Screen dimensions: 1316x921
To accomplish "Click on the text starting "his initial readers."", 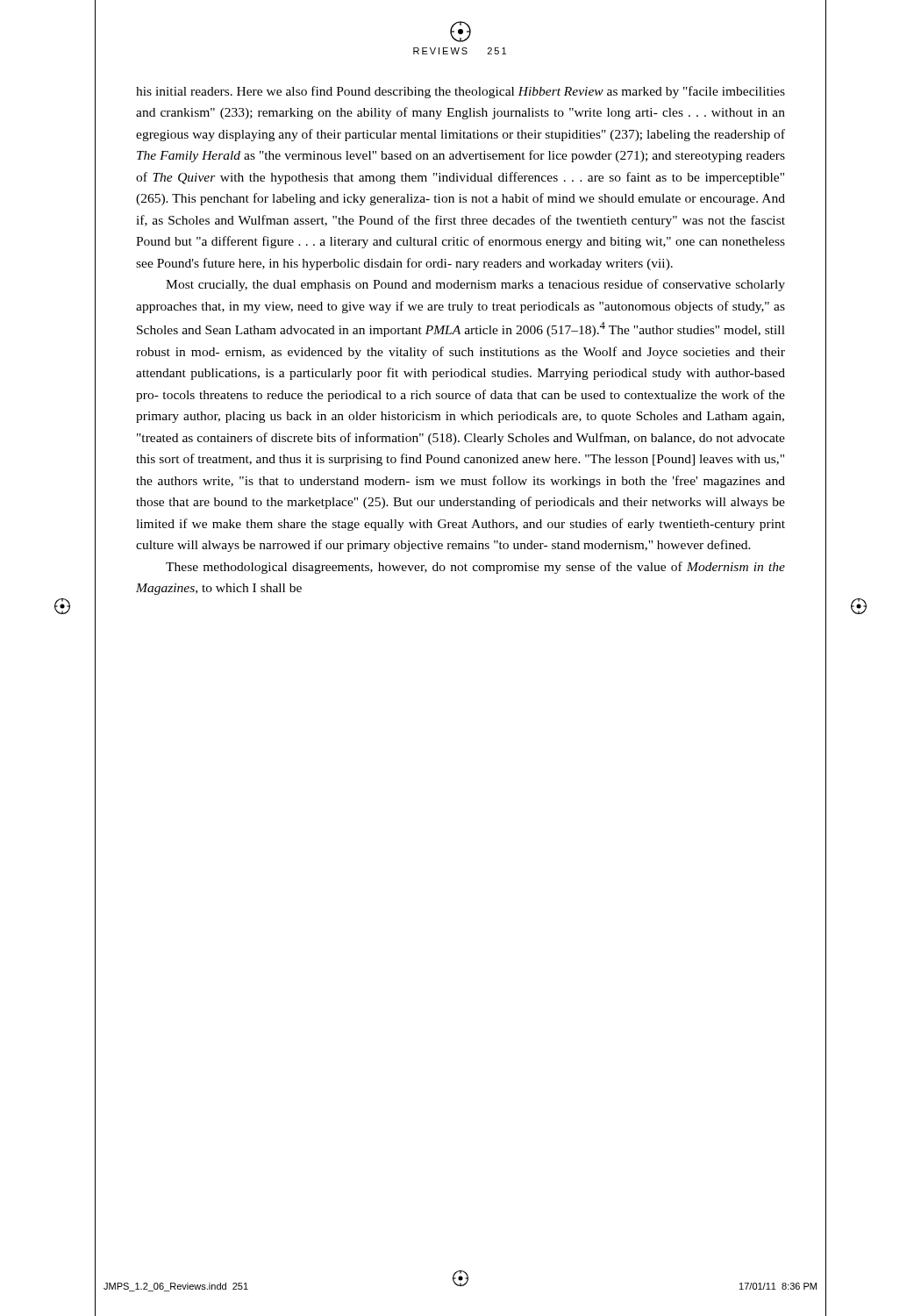I will coord(460,340).
